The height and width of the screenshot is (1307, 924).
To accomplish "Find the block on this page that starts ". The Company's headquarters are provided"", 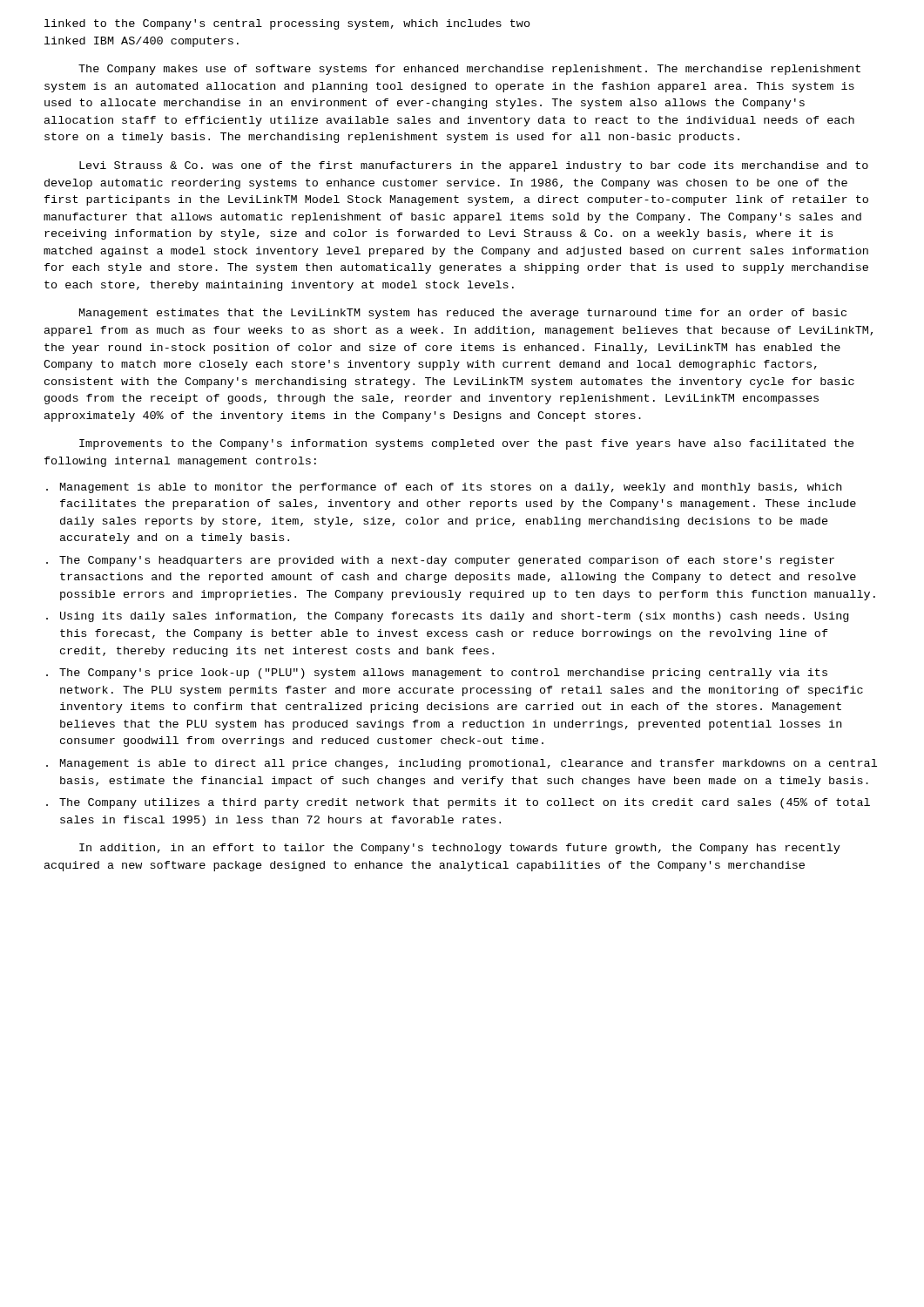I will point(462,578).
